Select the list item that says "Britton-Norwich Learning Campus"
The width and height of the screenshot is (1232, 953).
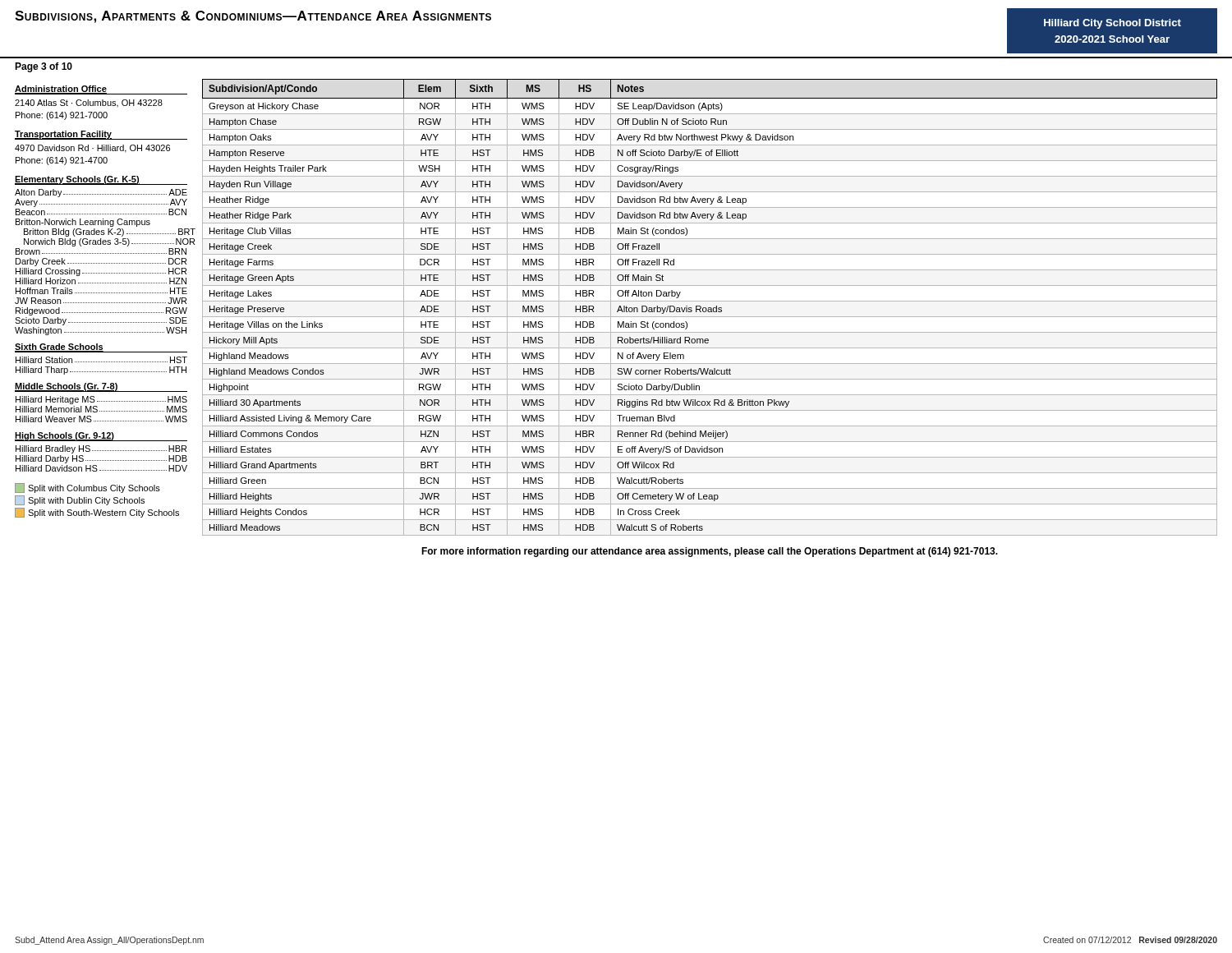point(83,221)
